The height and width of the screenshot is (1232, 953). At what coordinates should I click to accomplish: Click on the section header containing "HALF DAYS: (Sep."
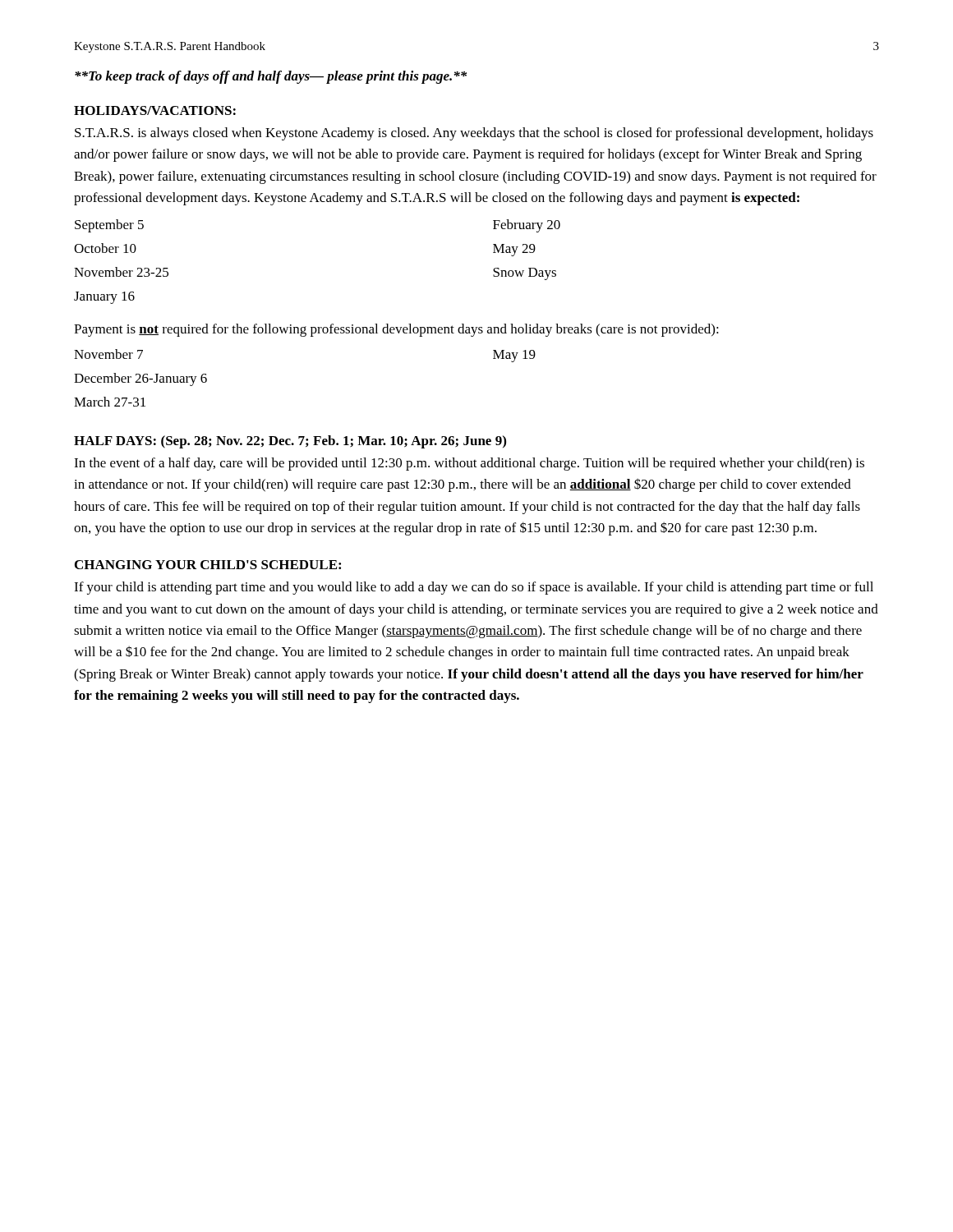[290, 441]
